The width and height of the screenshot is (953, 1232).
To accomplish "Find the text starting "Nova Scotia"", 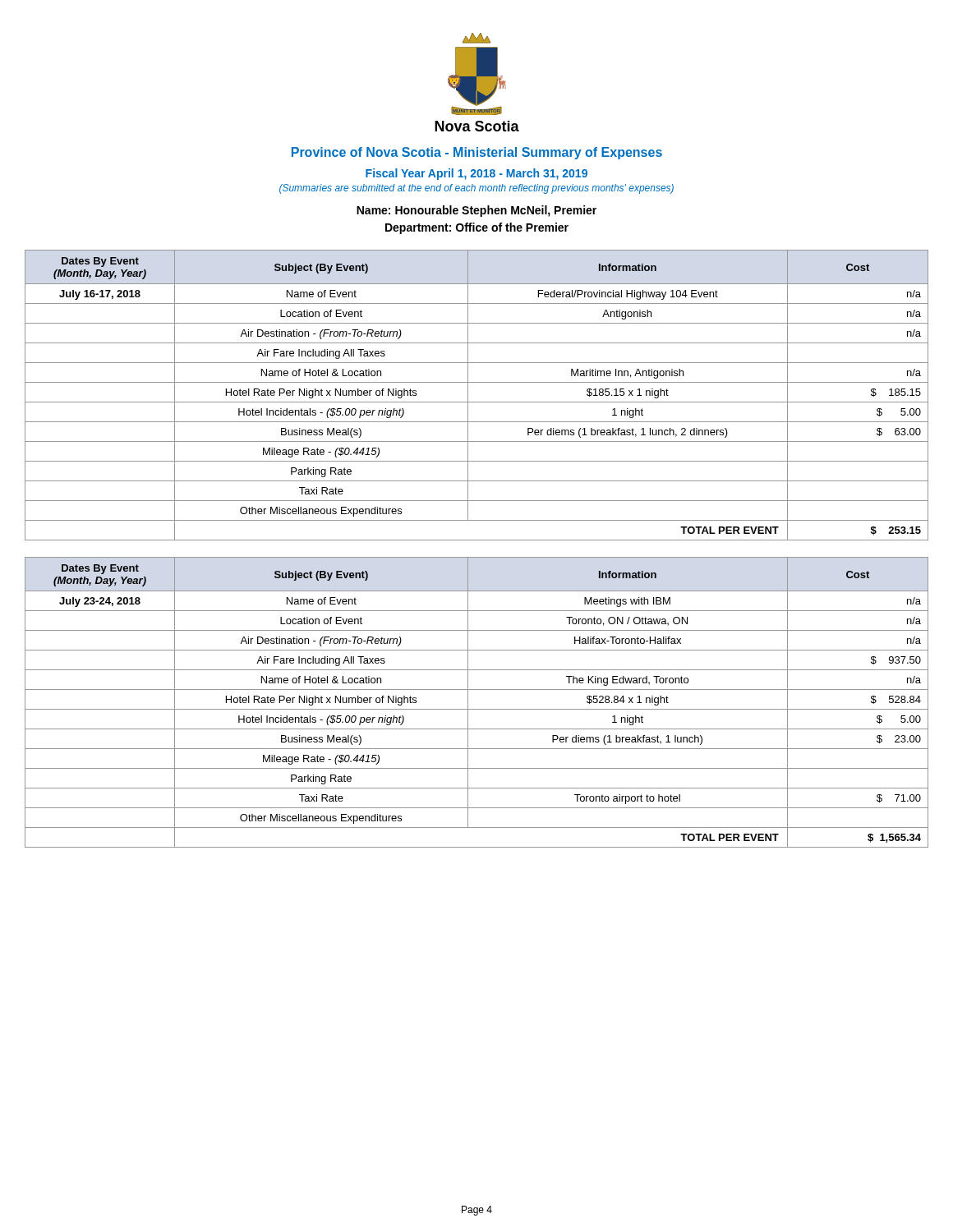I will pyautogui.click(x=476, y=126).
